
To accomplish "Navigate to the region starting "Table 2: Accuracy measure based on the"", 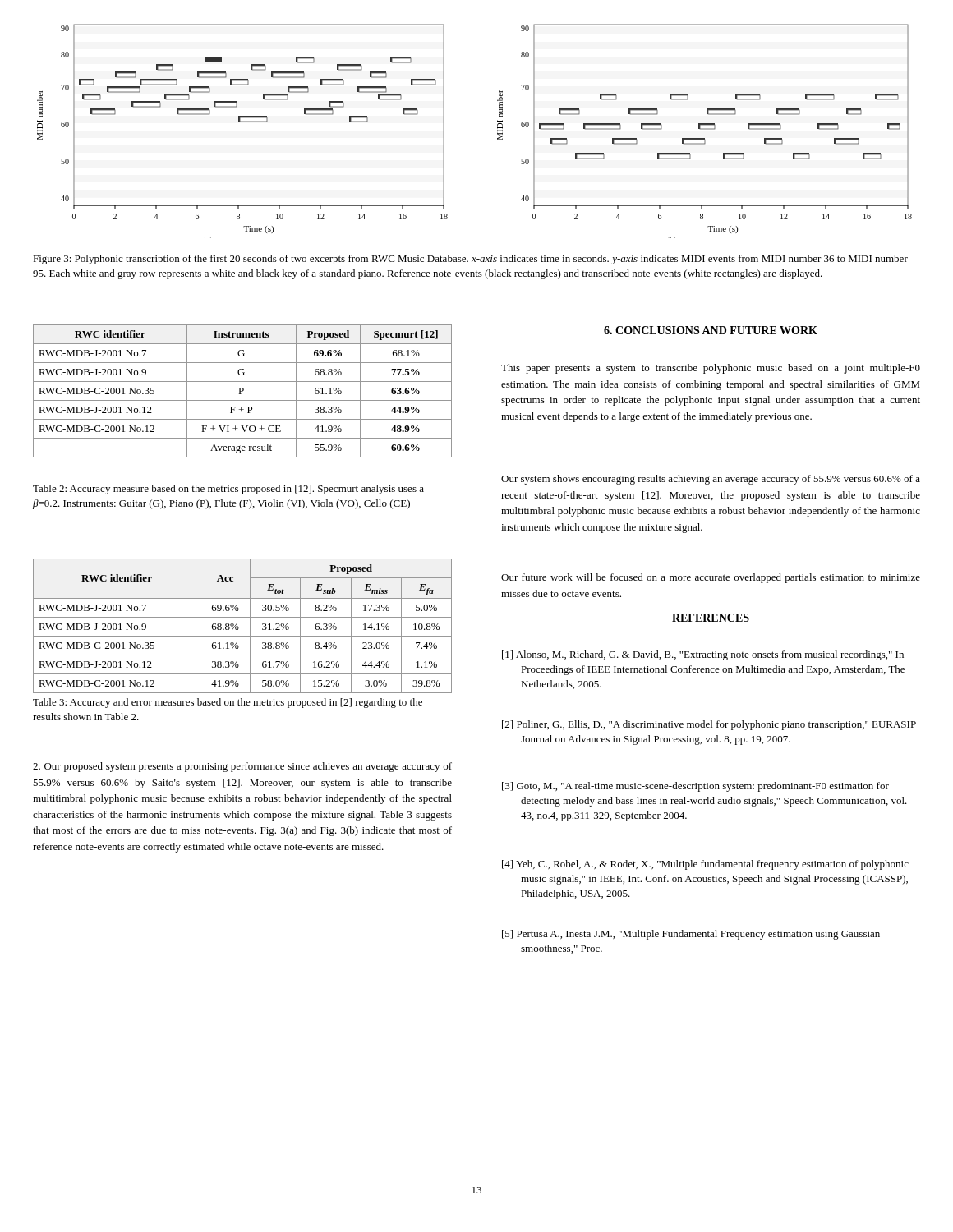I will point(242,496).
